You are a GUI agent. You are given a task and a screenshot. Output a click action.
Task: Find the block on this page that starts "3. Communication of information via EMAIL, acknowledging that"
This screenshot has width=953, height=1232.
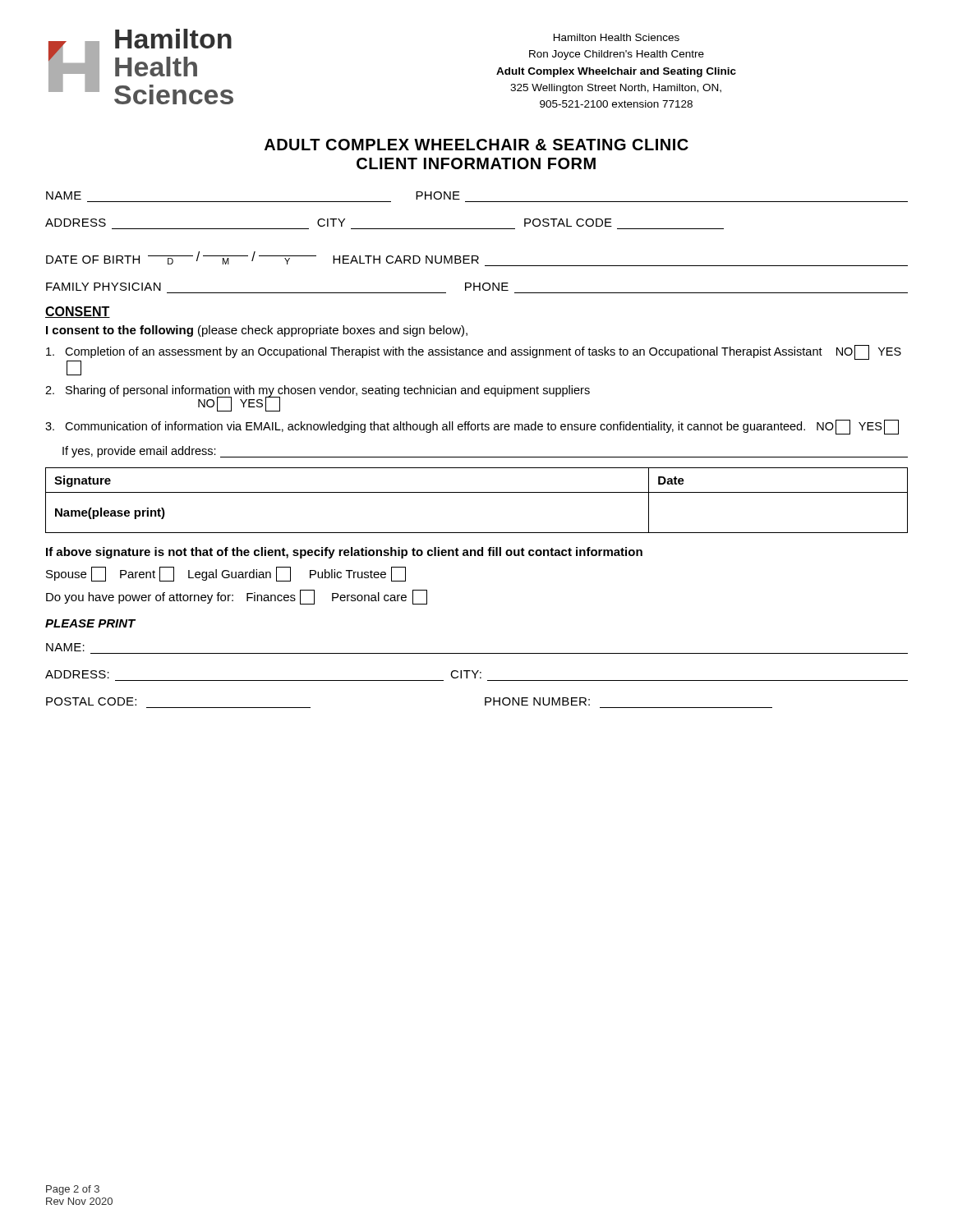tap(473, 427)
